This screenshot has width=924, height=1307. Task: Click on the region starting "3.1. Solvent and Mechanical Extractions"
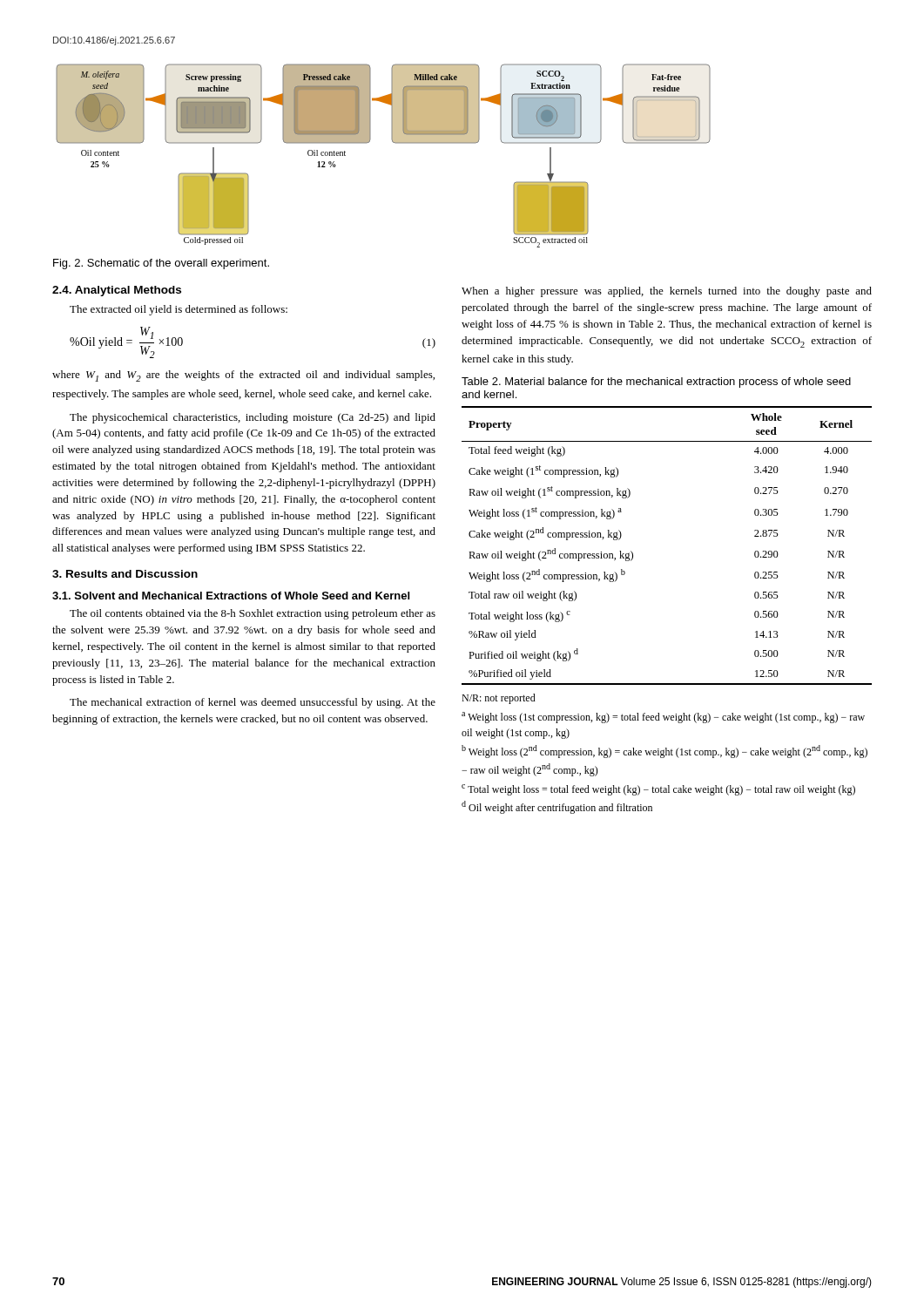click(231, 596)
